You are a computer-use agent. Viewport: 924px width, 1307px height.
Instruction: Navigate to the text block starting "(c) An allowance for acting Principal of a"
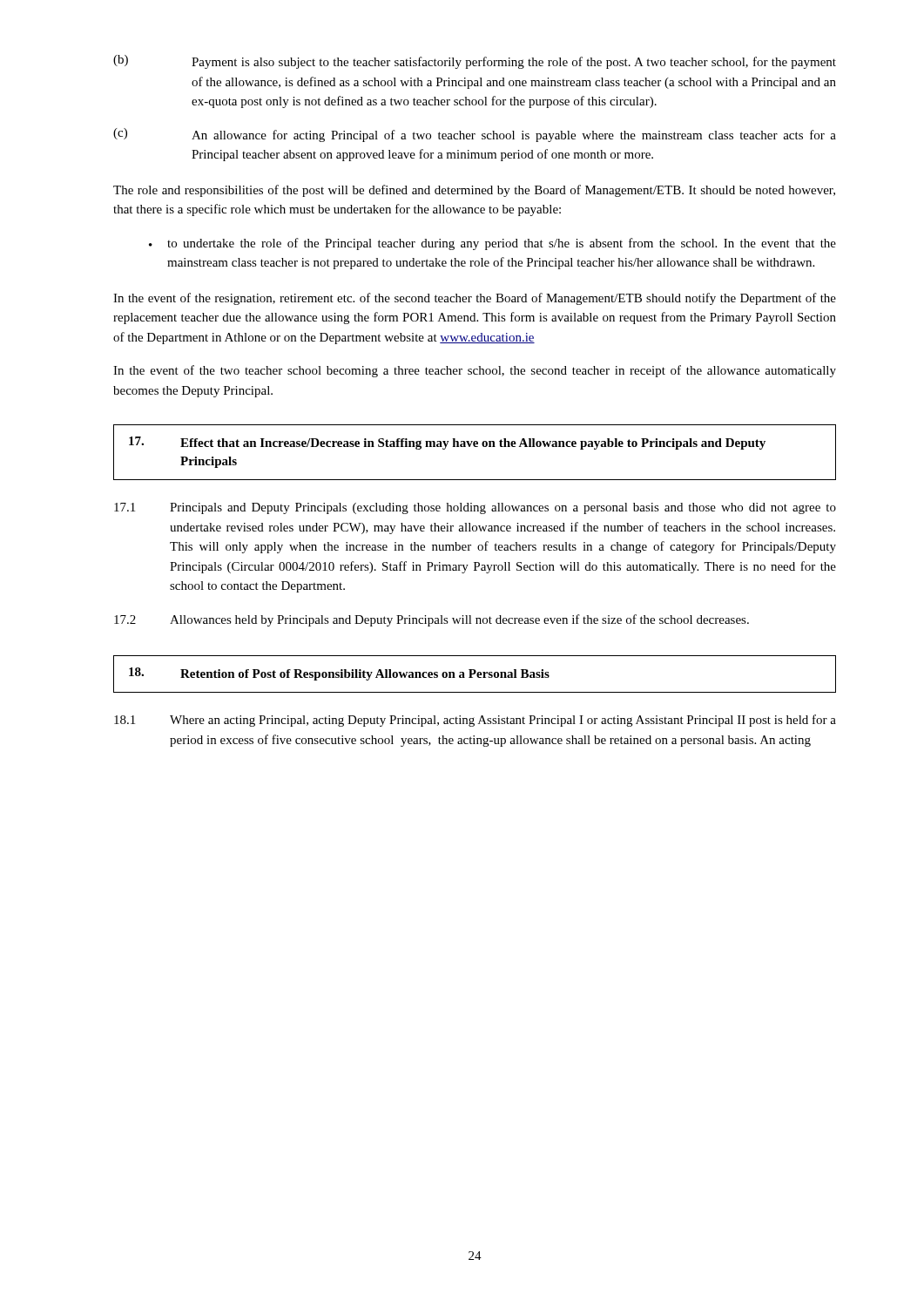(475, 145)
